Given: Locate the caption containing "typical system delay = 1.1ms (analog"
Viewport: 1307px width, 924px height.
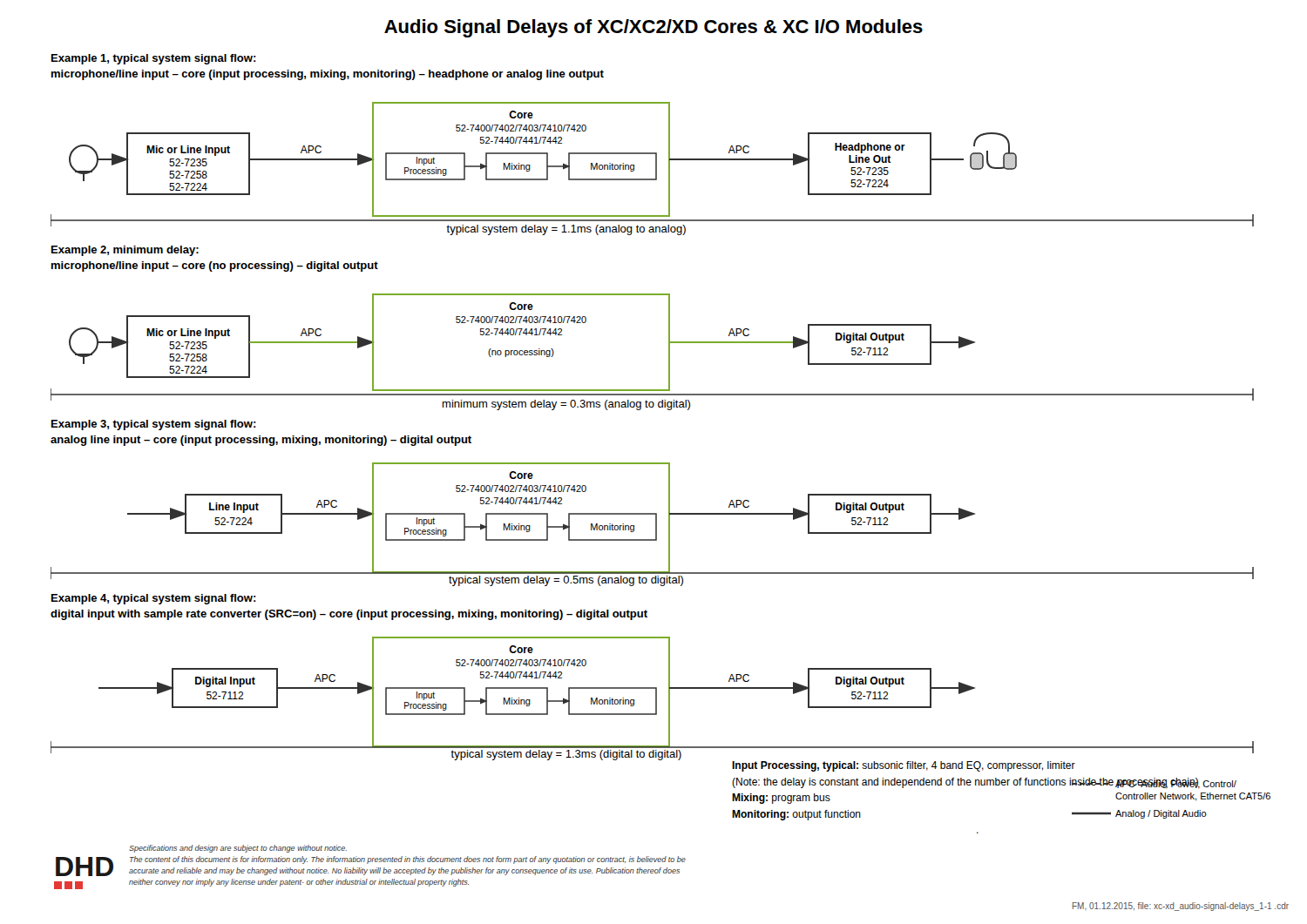Looking at the screenshot, I should pyautogui.click(x=566, y=229).
